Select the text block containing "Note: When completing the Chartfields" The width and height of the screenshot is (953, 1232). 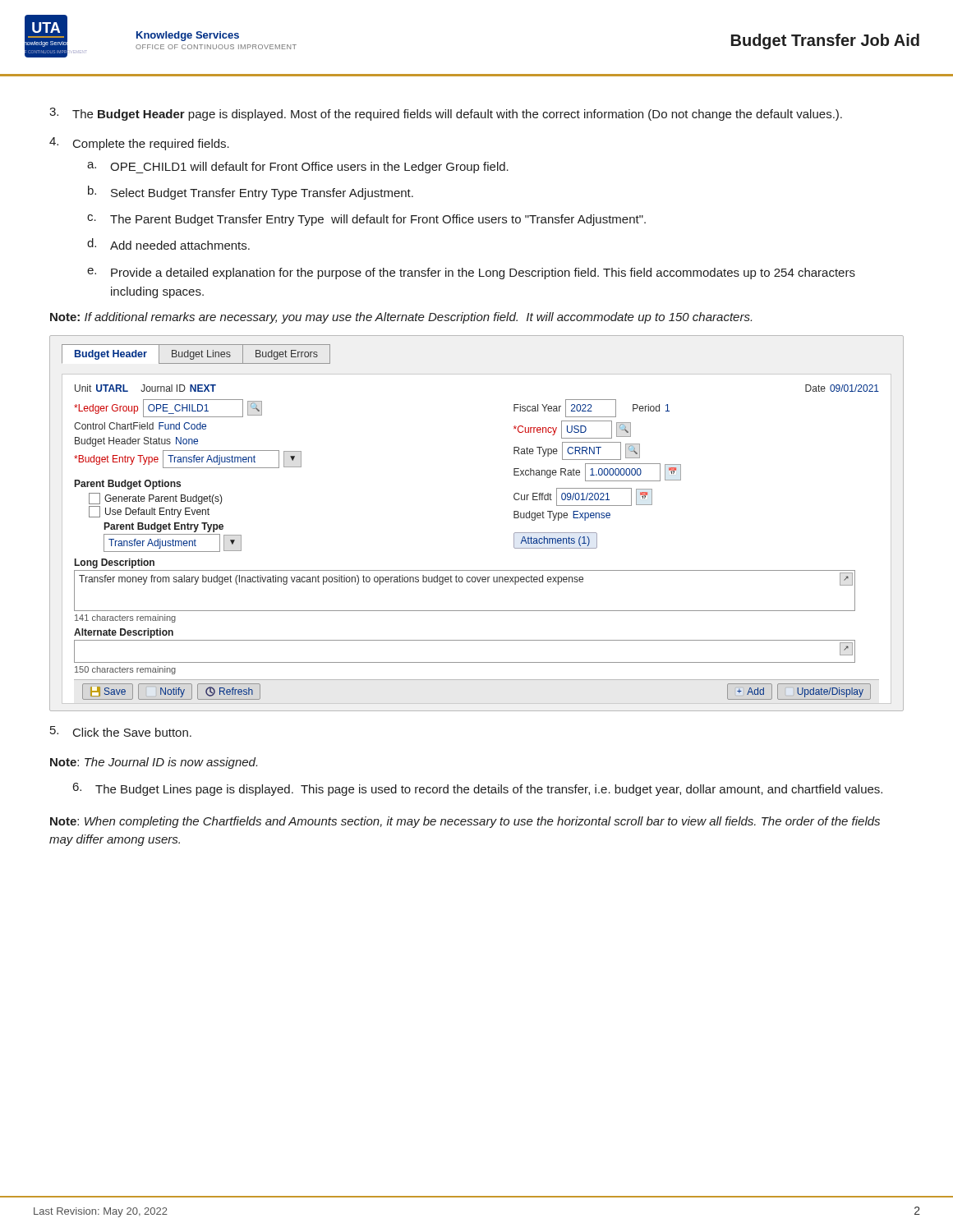[465, 830]
